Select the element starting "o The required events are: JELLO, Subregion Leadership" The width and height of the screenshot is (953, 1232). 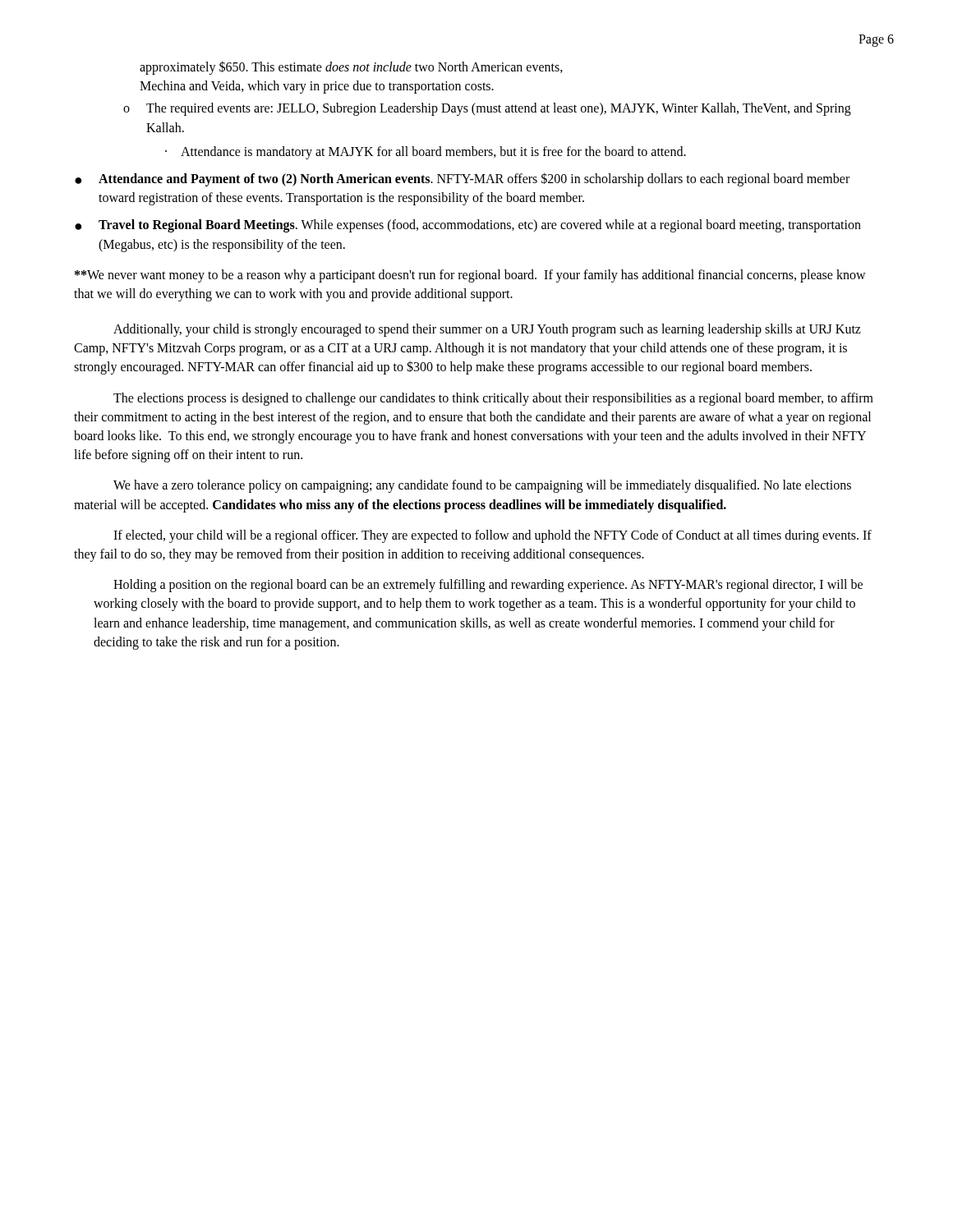tap(501, 118)
